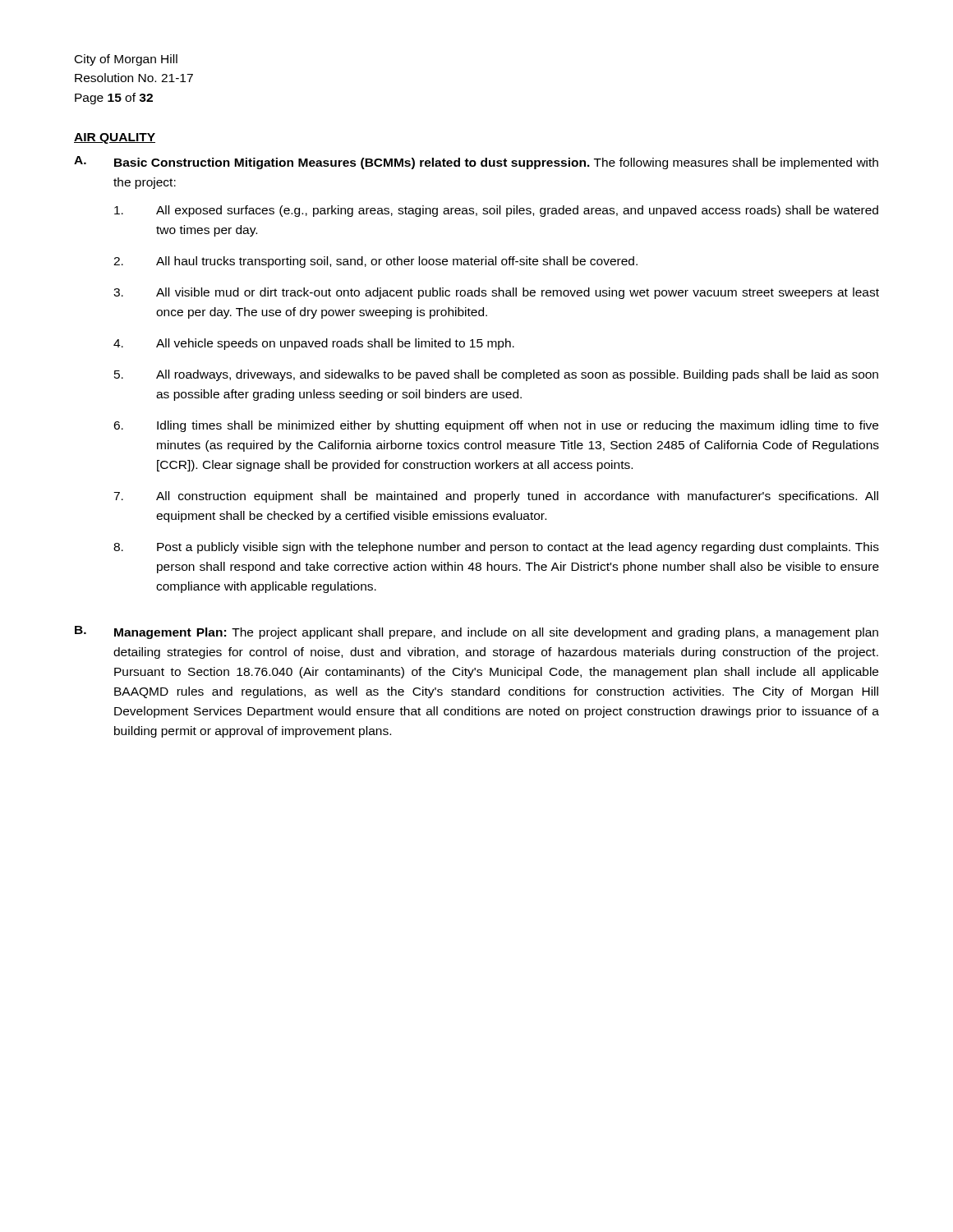Select the list item with the text "3. All visible"
The image size is (953, 1232).
click(496, 302)
